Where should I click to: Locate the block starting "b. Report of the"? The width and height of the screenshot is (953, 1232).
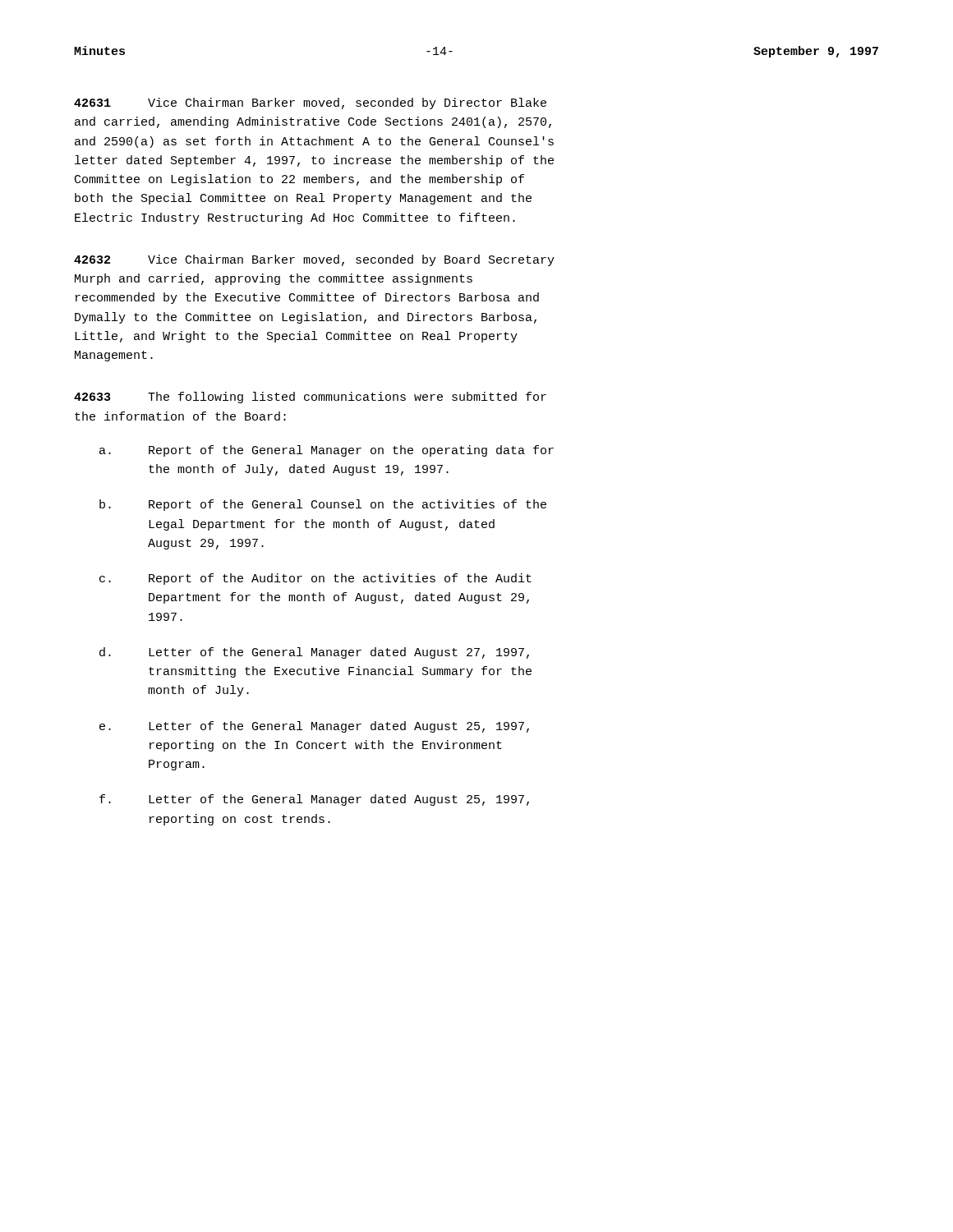click(x=476, y=525)
